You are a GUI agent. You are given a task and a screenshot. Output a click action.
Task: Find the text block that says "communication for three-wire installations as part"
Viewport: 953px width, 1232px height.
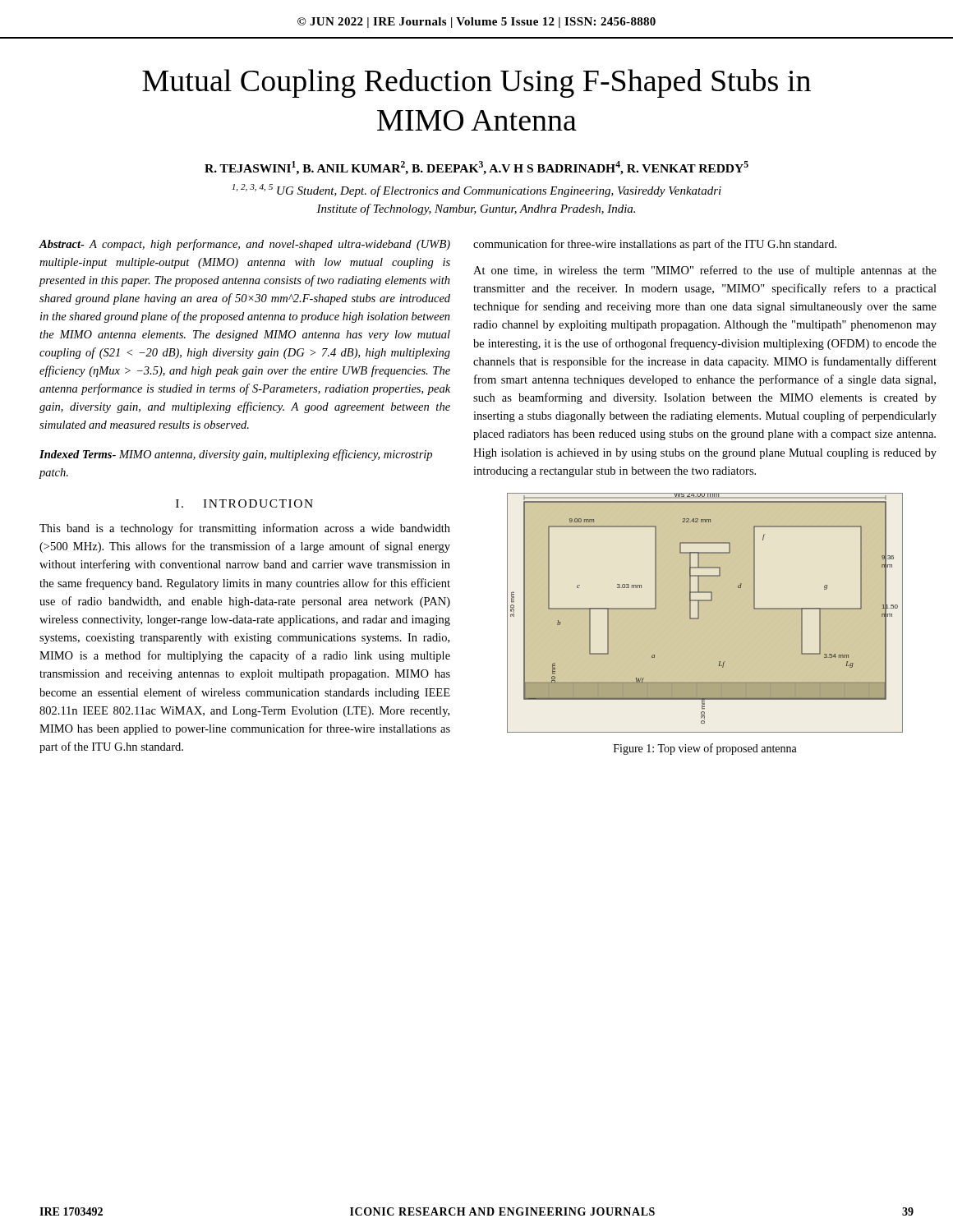(705, 357)
